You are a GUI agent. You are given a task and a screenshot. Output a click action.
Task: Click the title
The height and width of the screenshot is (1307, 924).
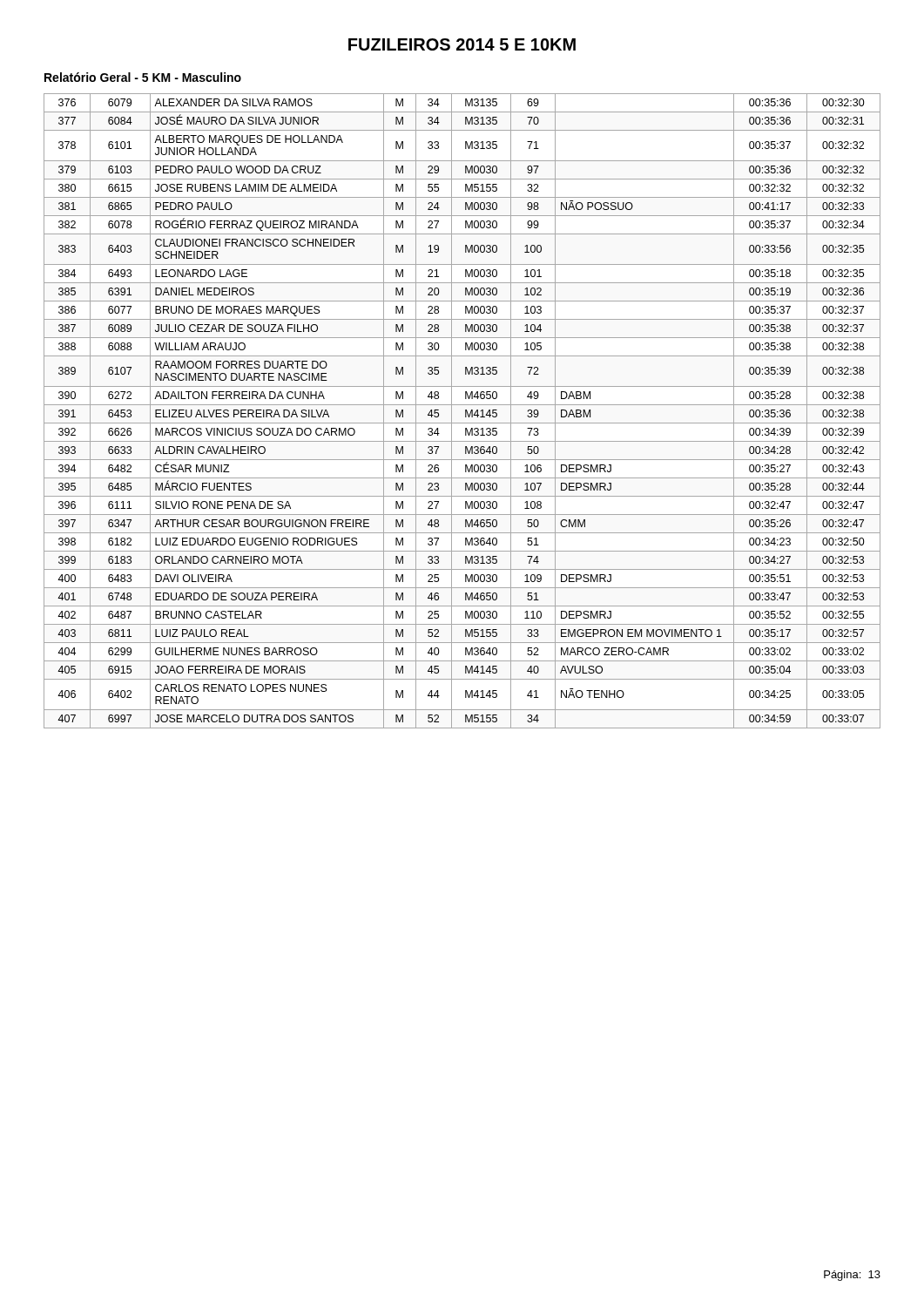pyautogui.click(x=462, y=44)
